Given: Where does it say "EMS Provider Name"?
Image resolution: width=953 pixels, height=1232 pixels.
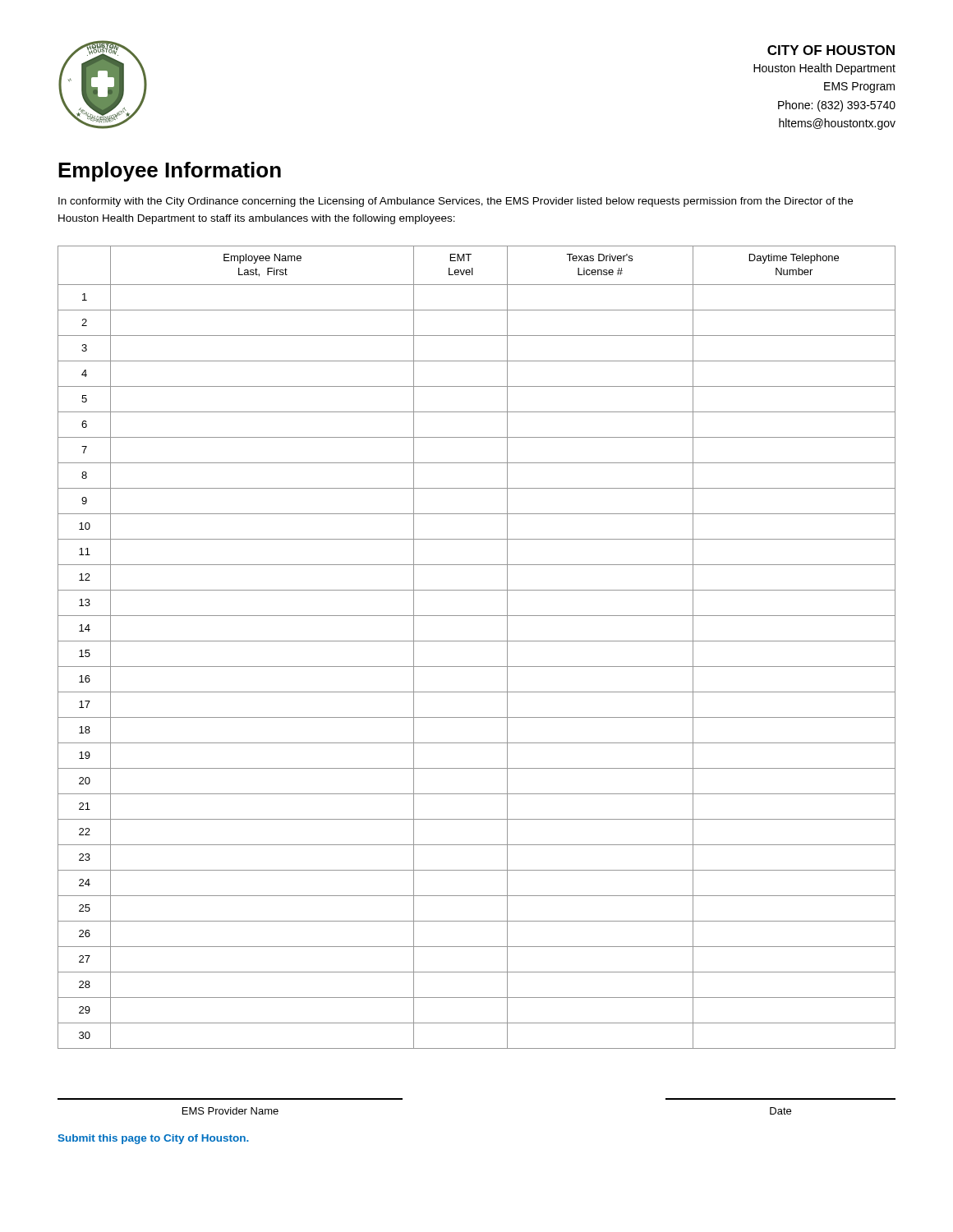Looking at the screenshot, I should (230, 1111).
